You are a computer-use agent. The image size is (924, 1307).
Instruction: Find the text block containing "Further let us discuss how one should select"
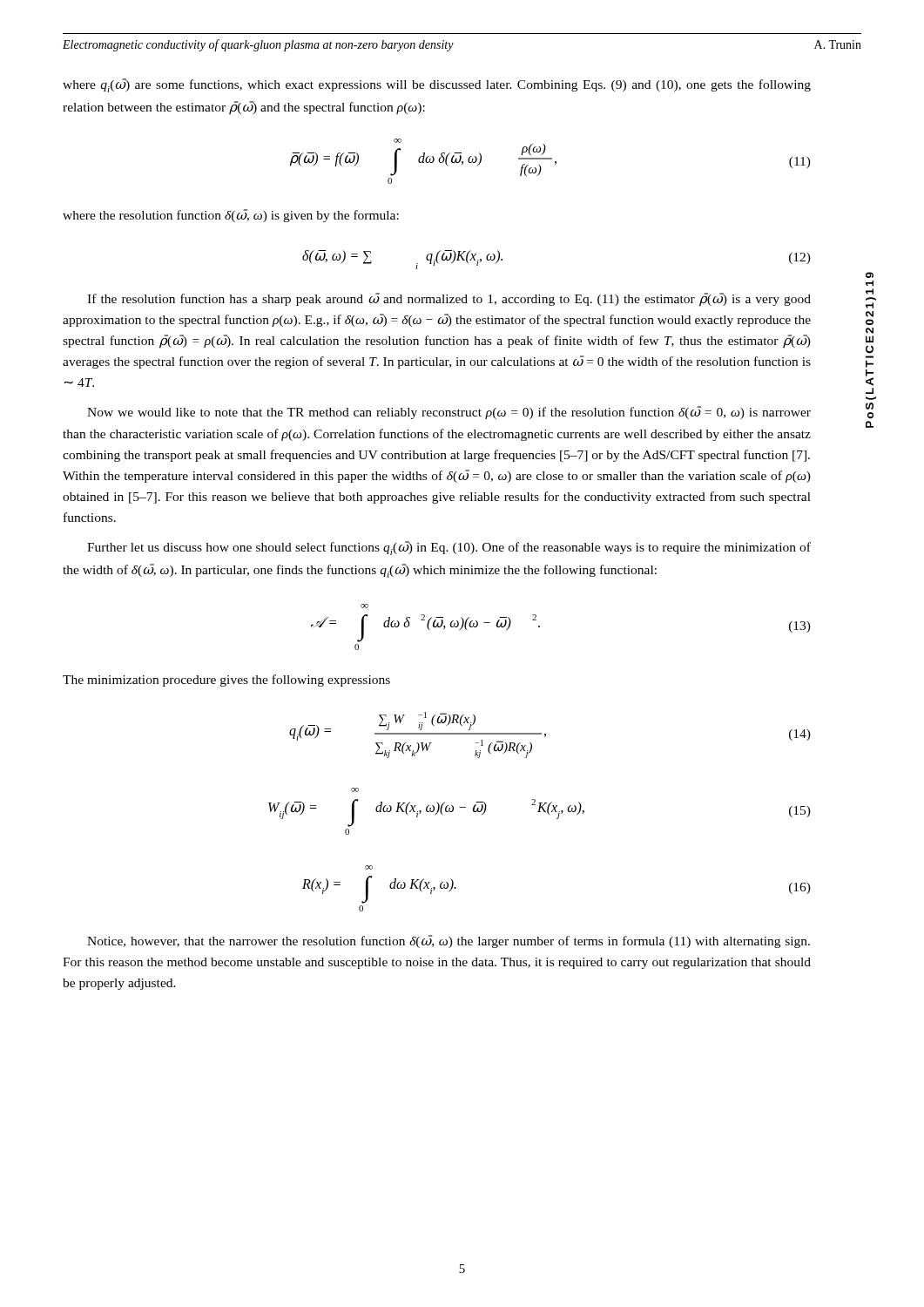coord(437,559)
